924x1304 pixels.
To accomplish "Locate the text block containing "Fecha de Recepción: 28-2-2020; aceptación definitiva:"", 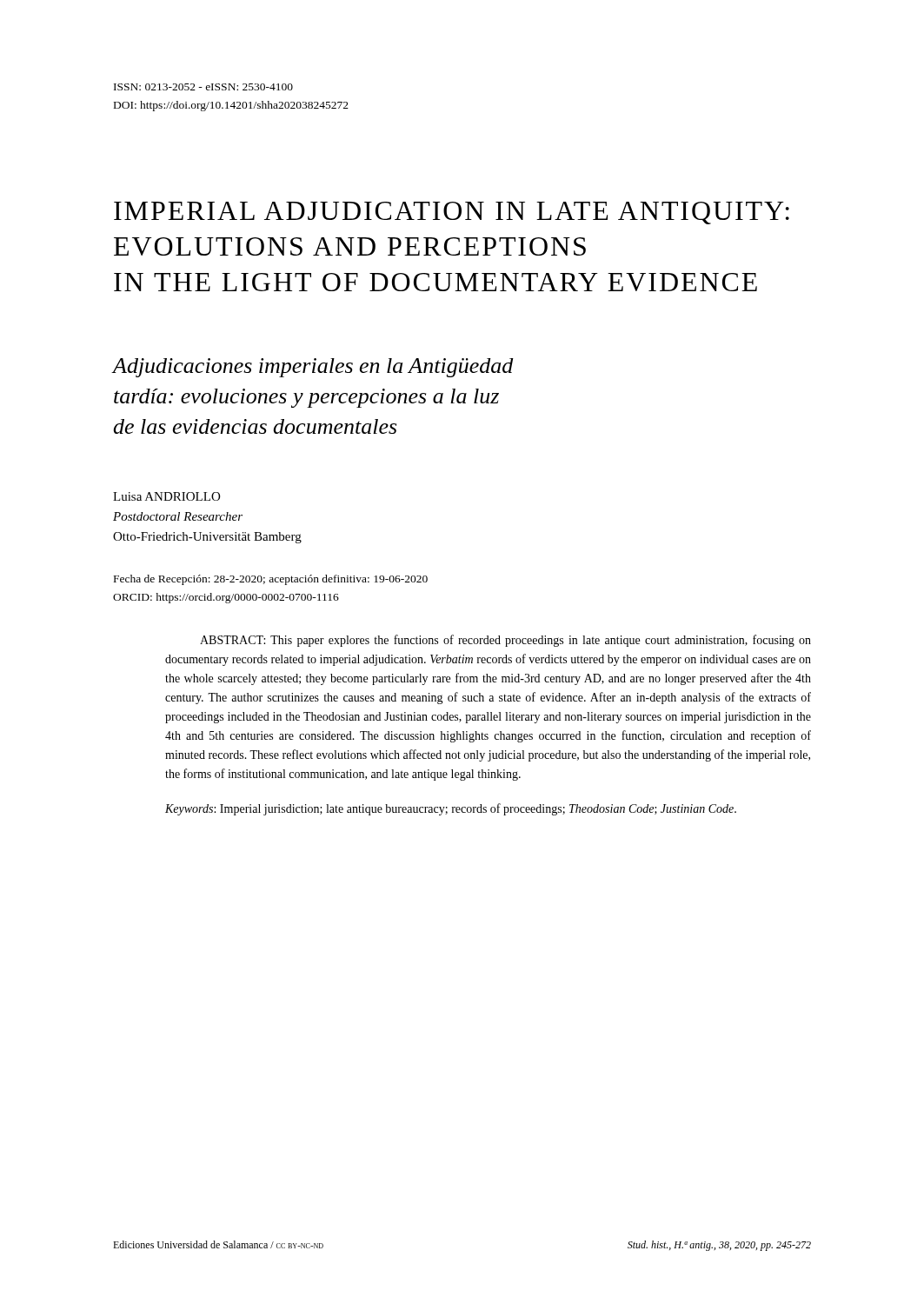I will [x=270, y=587].
